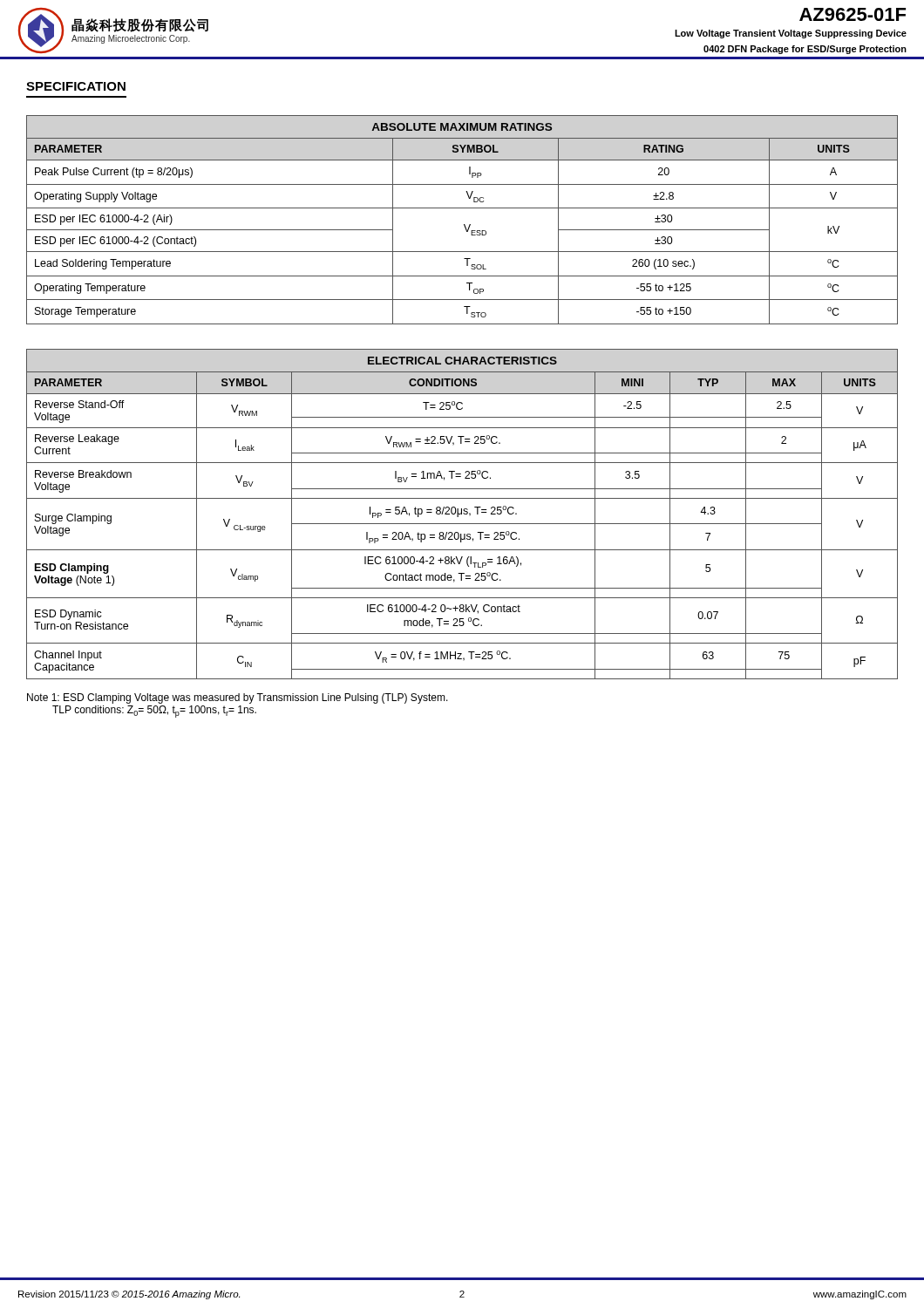This screenshot has height=1308, width=924.
Task: Select the table that reads "260 (10 sec.)"
Action: click(462, 220)
